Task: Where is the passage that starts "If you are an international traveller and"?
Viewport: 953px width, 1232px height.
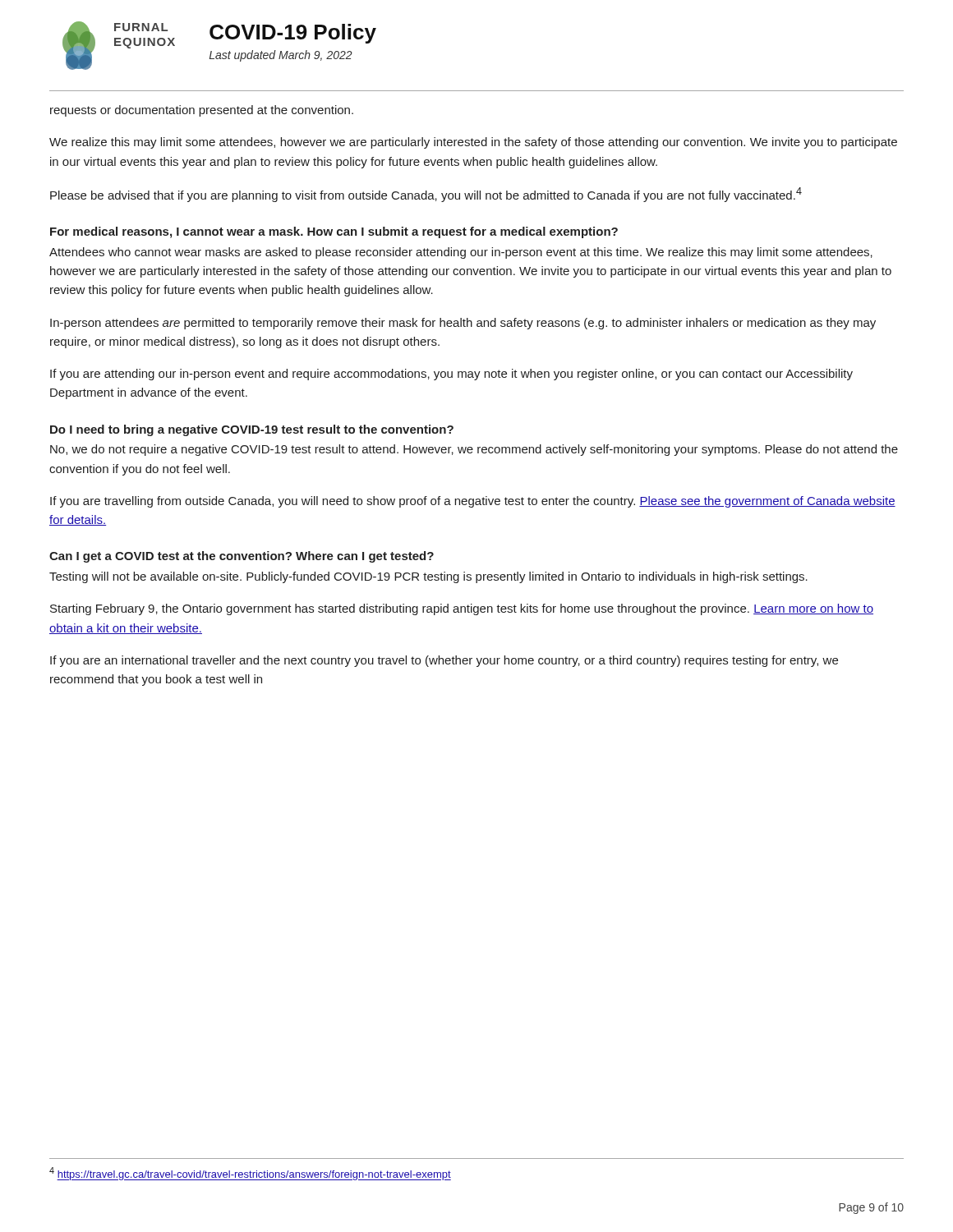Action: 444,669
